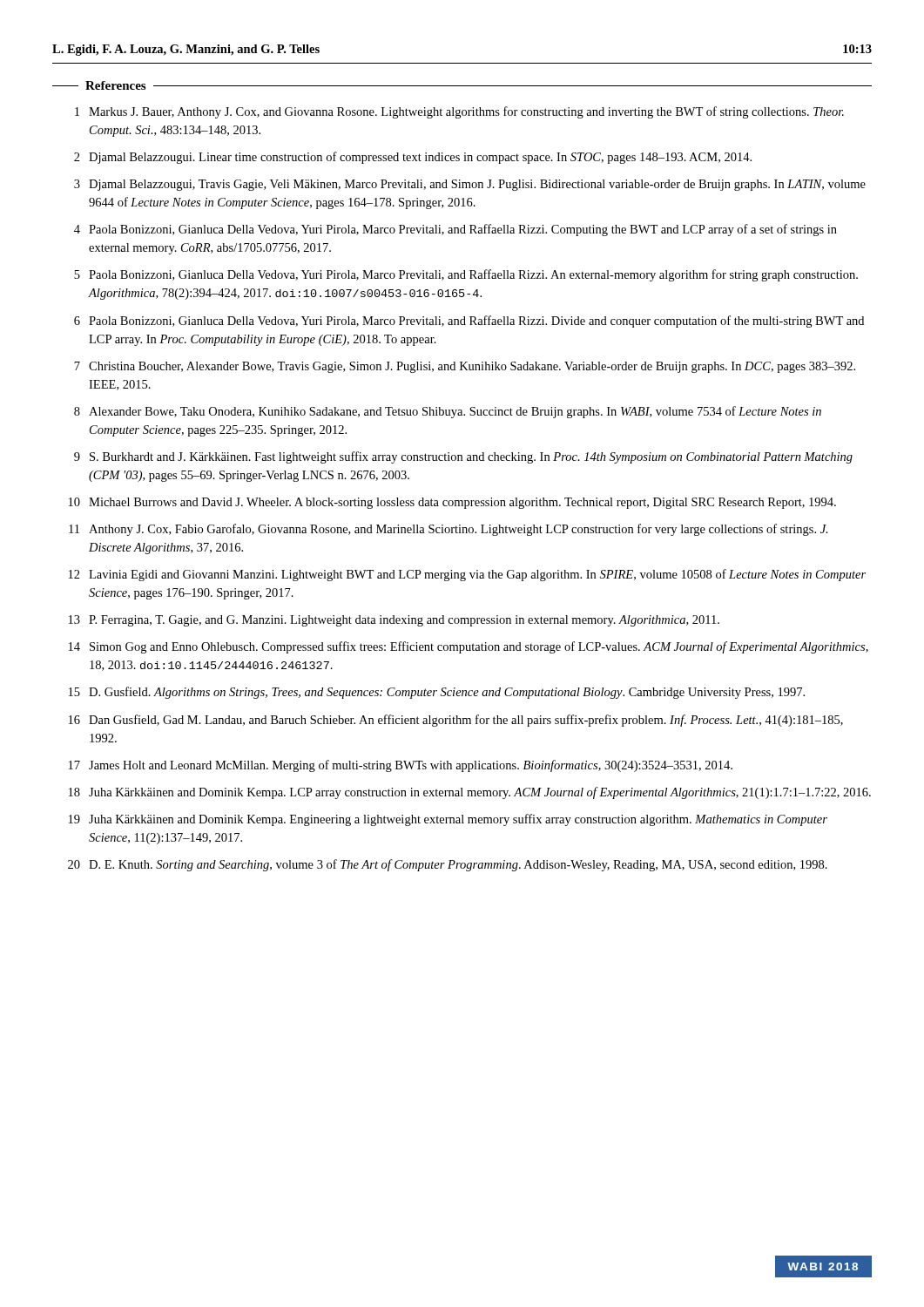Navigate to the element starting "2 Djamal Belazzougui. Linear"
Viewport: 924px width, 1307px height.
(462, 157)
